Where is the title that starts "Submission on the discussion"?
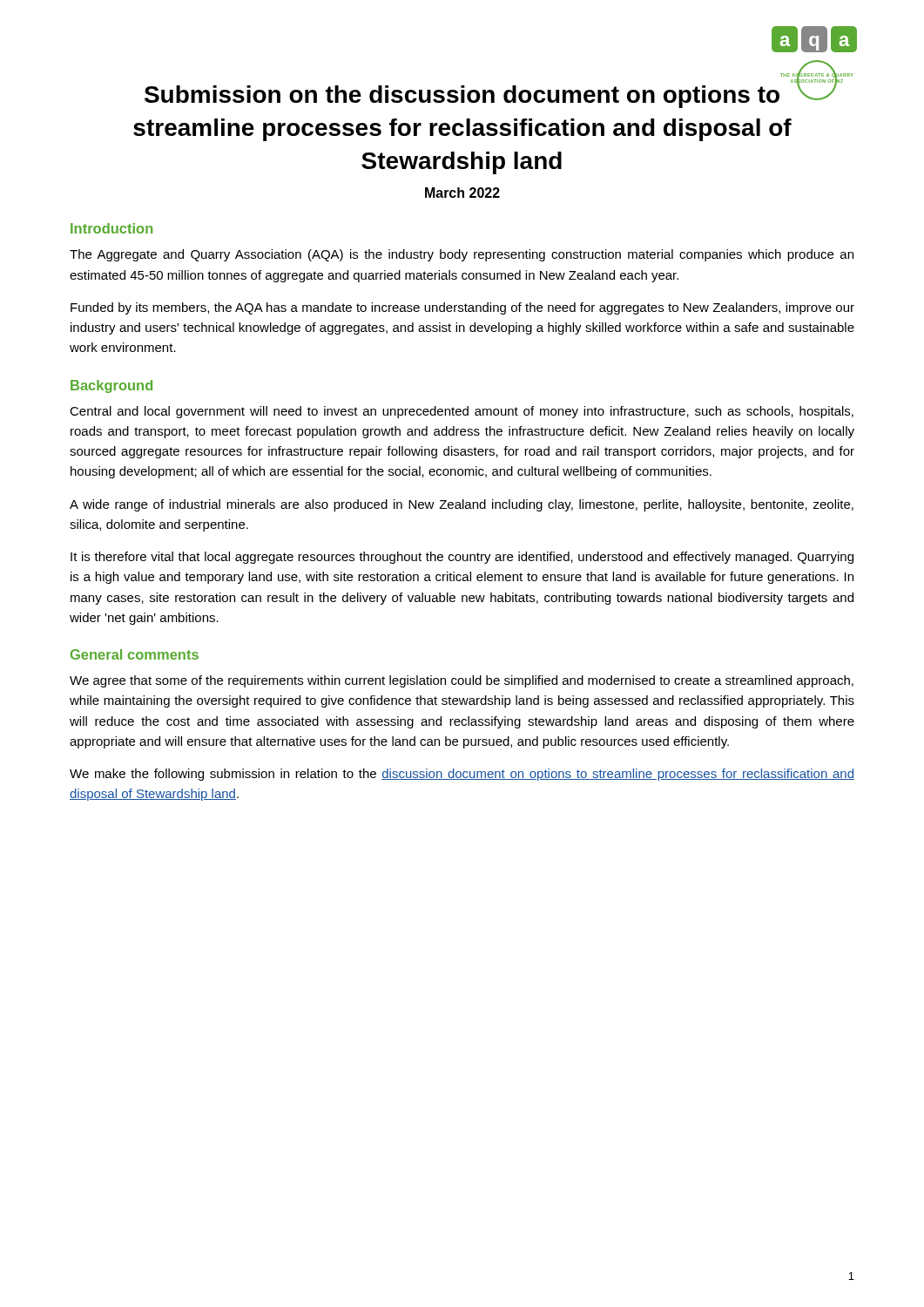 pyautogui.click(x=462, y=128)
